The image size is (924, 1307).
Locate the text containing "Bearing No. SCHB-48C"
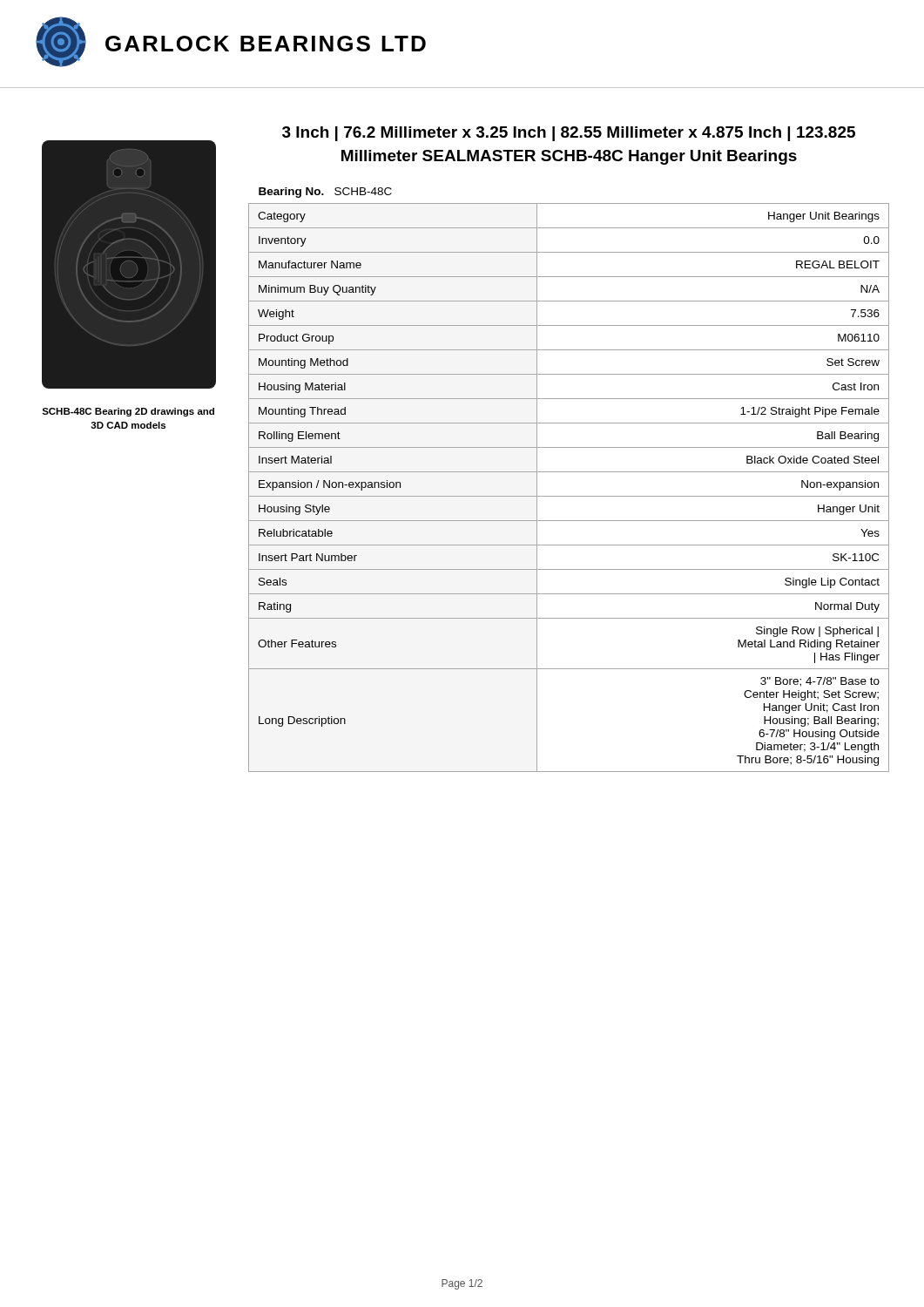322,191
